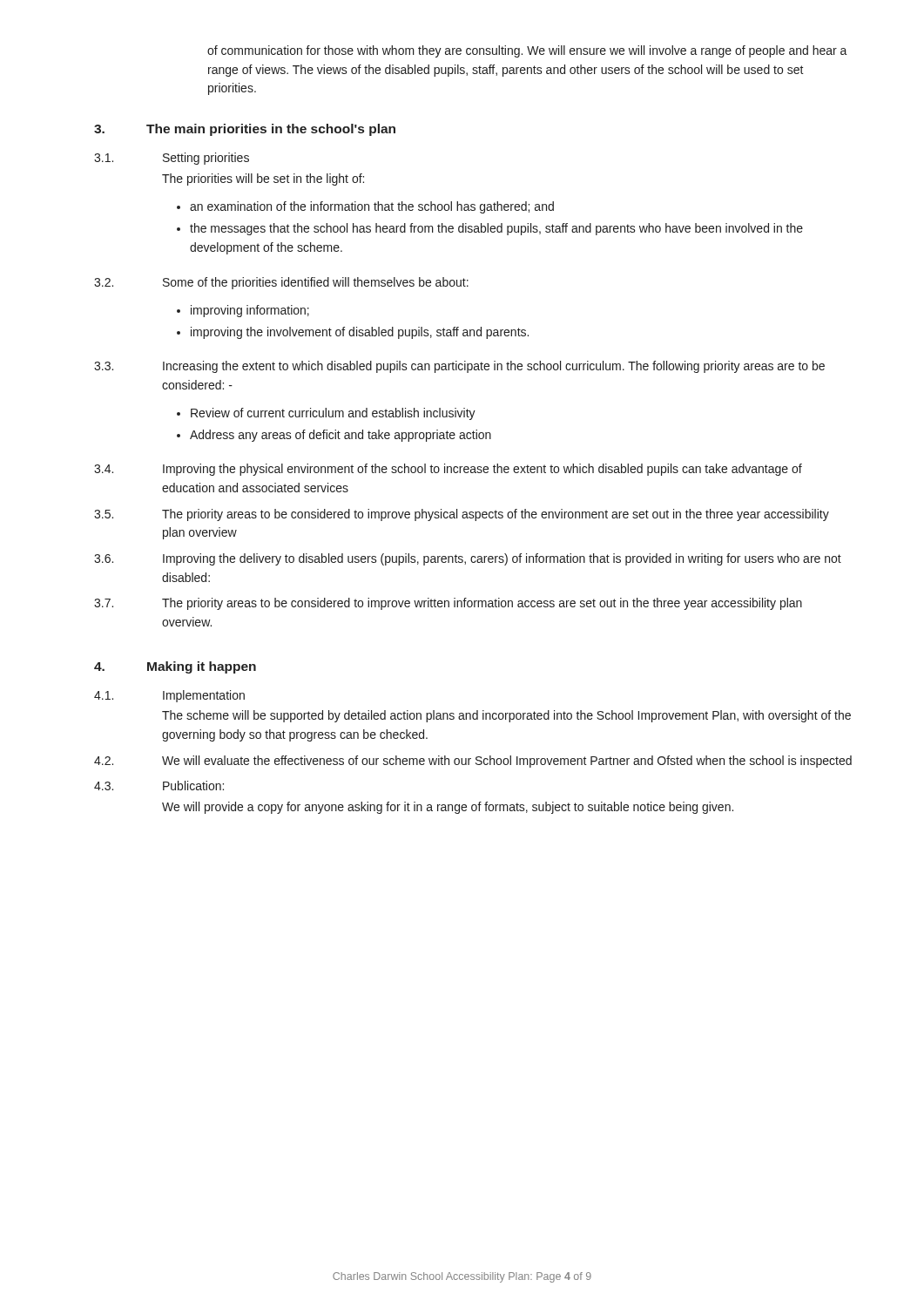This screenshot has width=924, height=1307.
Task: Where is the passage that starts "3. Publication: We will"?
Action: (x=474, y=797)
